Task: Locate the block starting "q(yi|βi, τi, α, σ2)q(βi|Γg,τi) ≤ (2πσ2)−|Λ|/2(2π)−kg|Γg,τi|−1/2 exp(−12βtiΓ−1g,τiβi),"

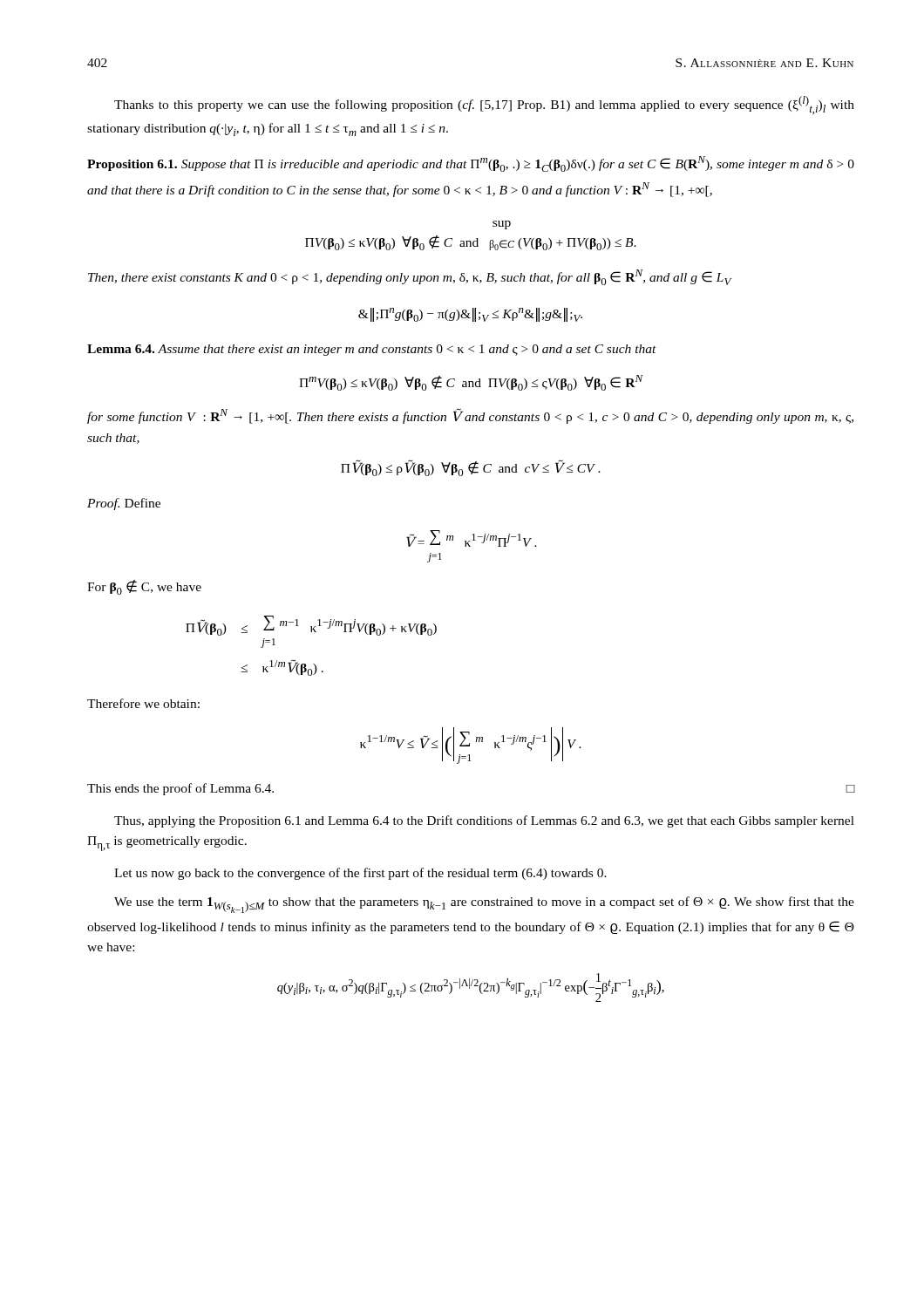Action: click(x=471, y=989)
